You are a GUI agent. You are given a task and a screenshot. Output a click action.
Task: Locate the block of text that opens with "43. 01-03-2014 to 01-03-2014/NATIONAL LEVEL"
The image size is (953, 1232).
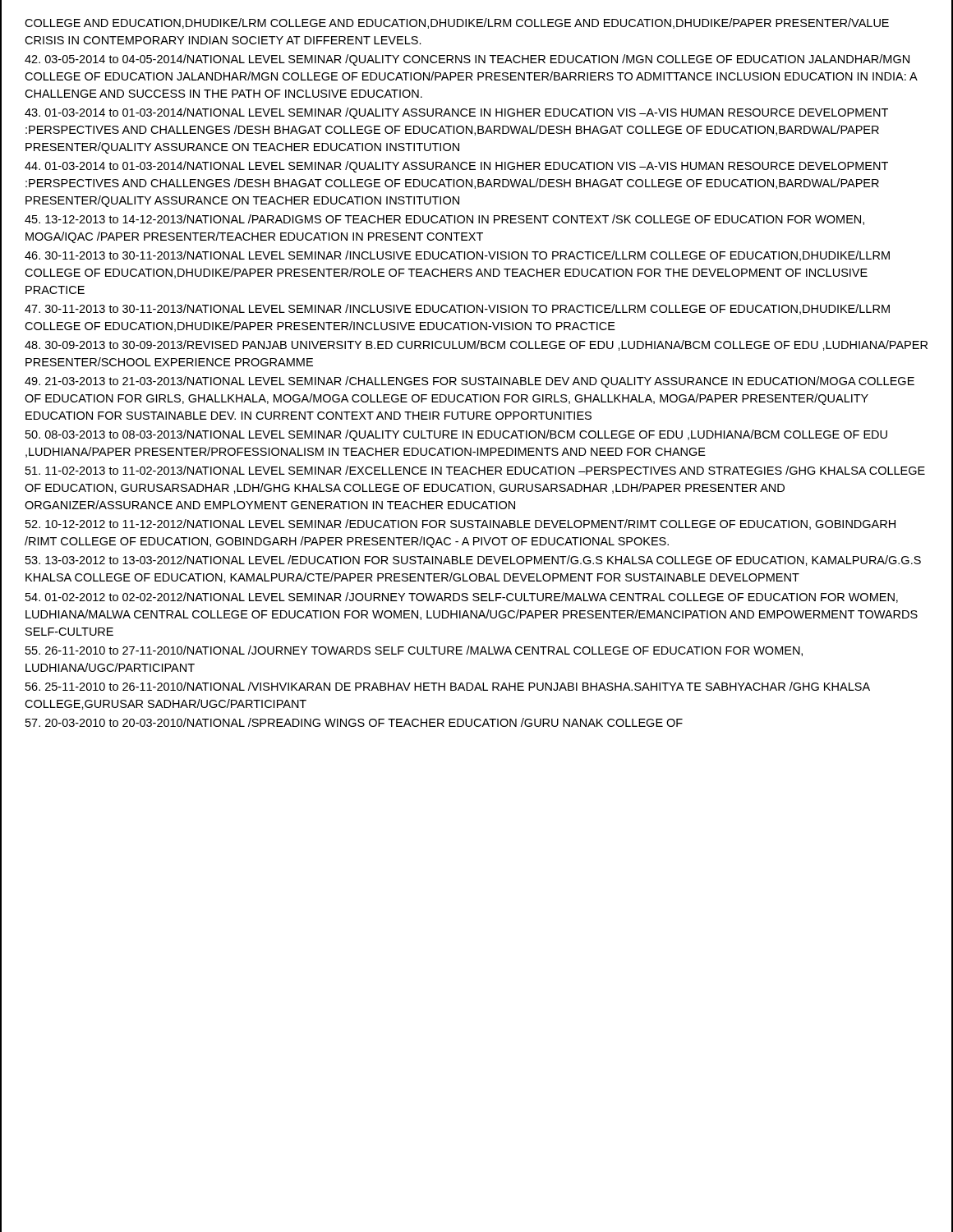[456, 130]
